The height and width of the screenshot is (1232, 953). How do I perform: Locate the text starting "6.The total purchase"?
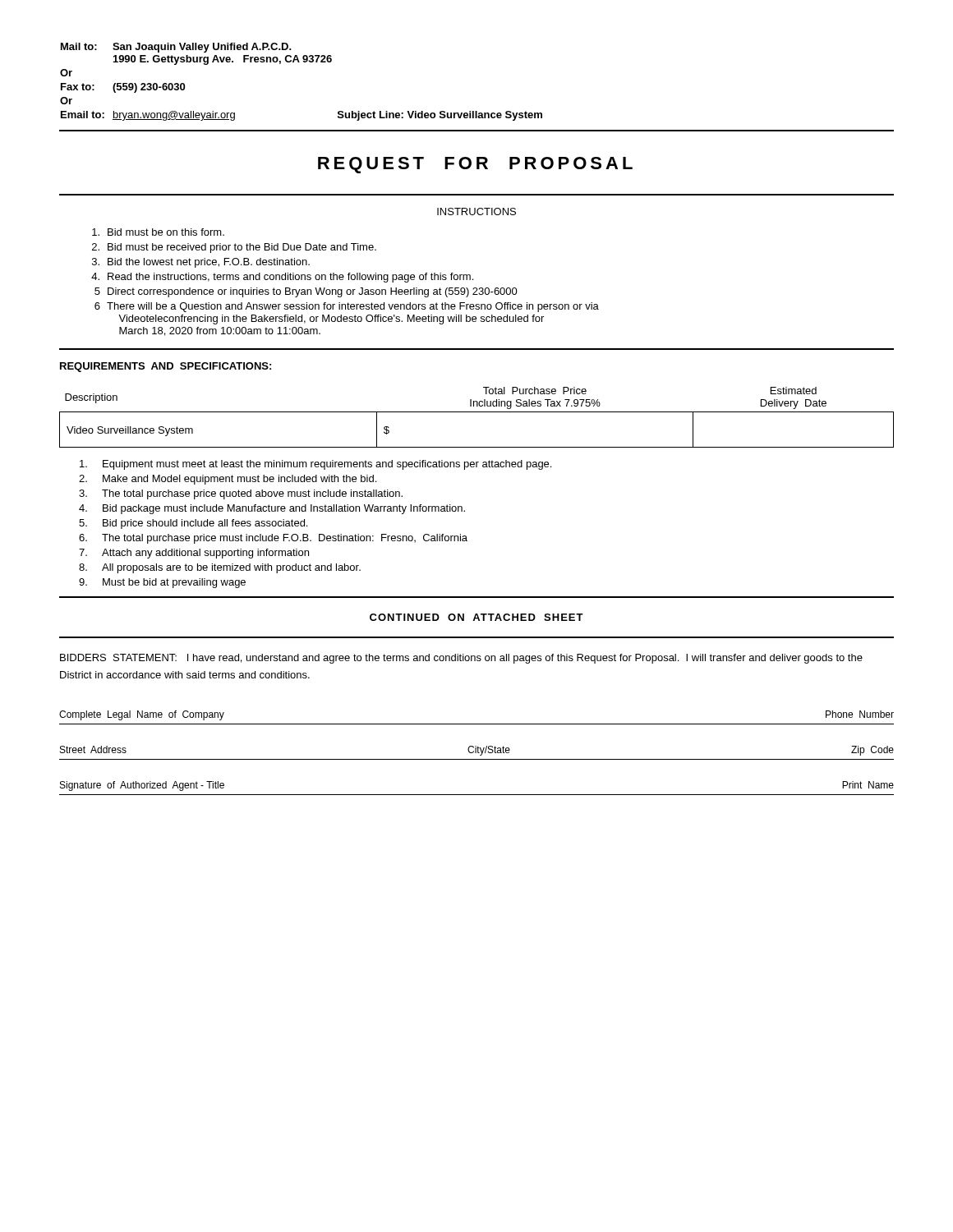click(273, 538)
